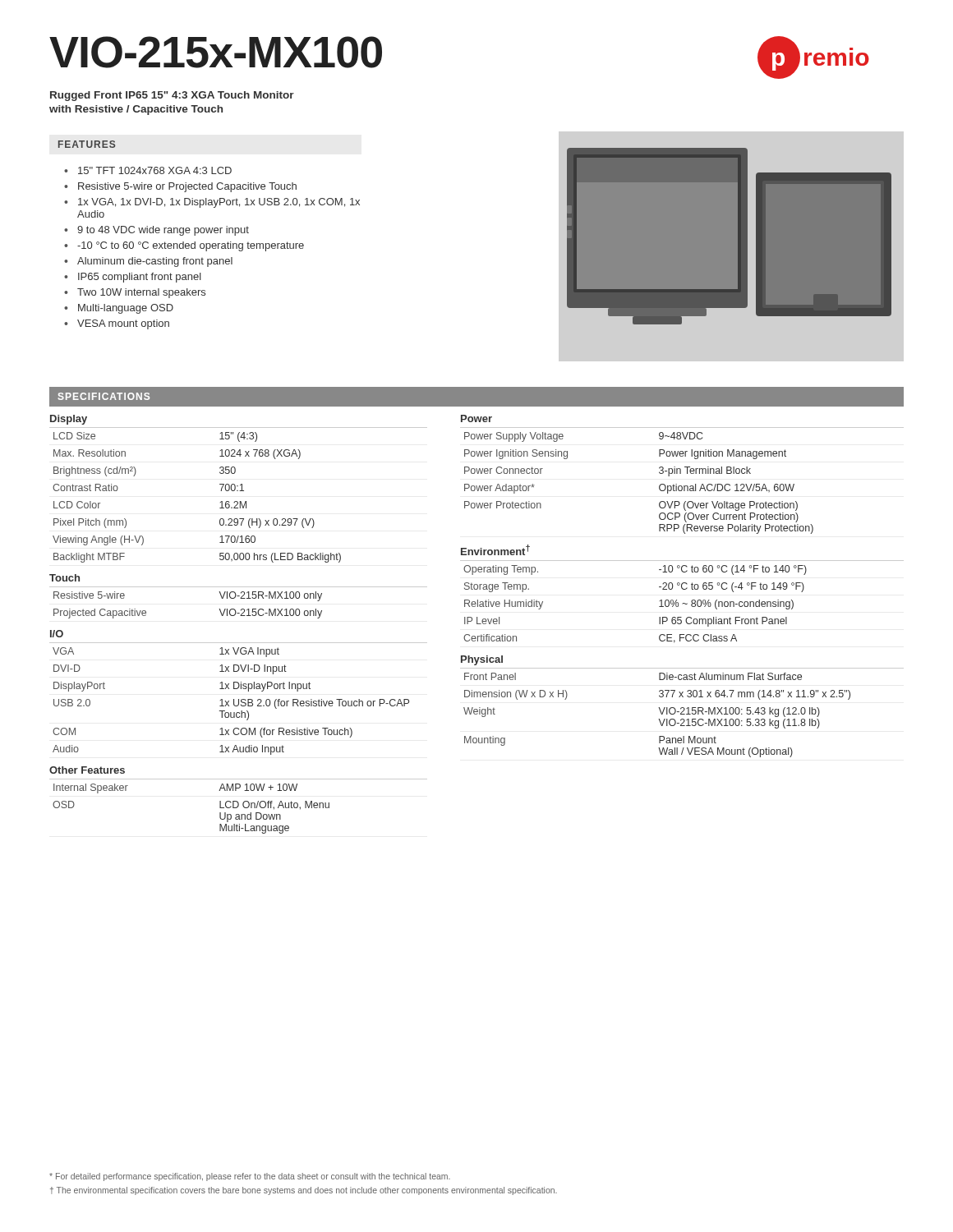
Task: Locate the block of text that opens with "15" TFT 1024x768 XGA 4:3"
Action: (x=155, y=170)
